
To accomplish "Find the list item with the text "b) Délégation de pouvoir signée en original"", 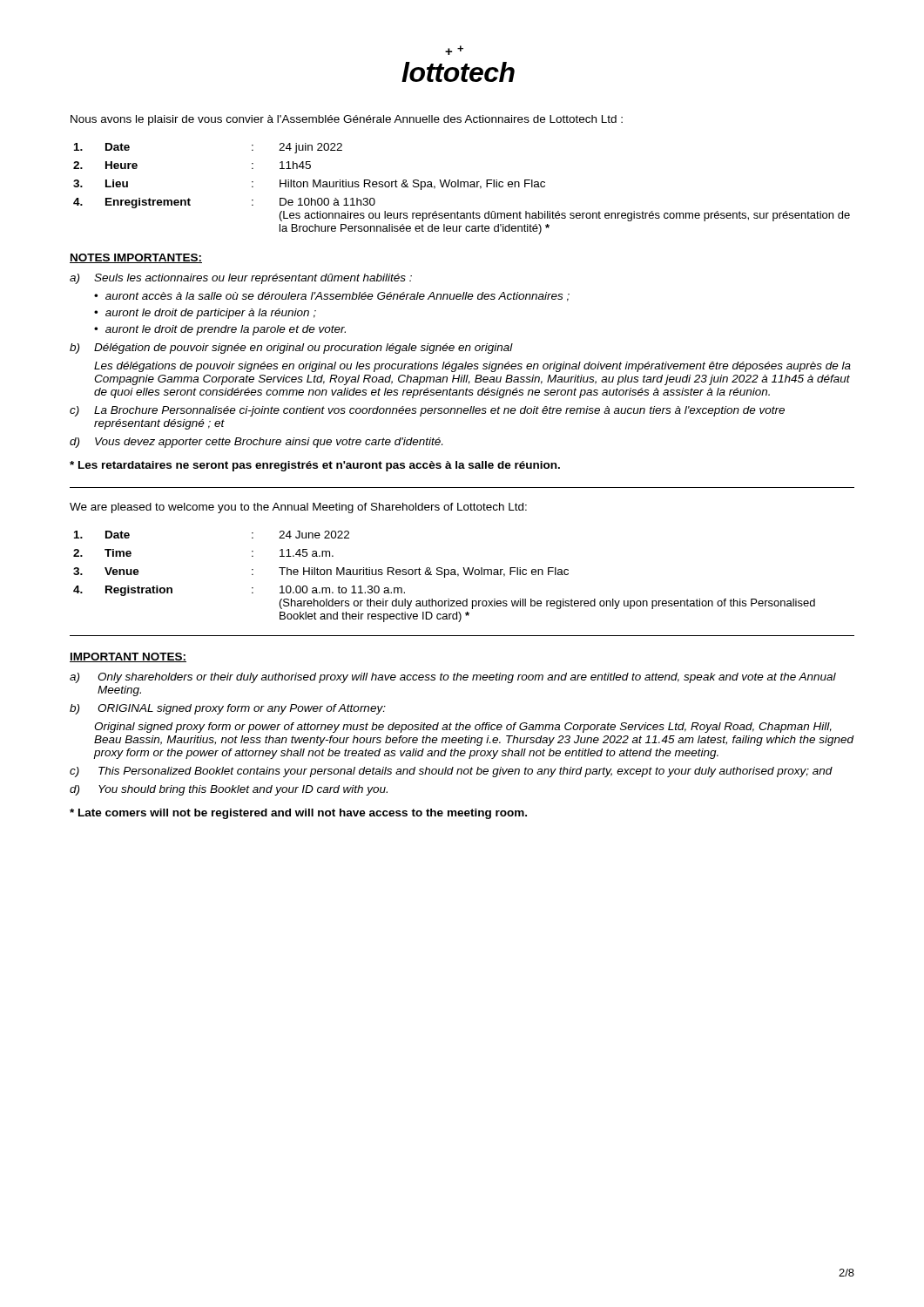I will 291,347.
